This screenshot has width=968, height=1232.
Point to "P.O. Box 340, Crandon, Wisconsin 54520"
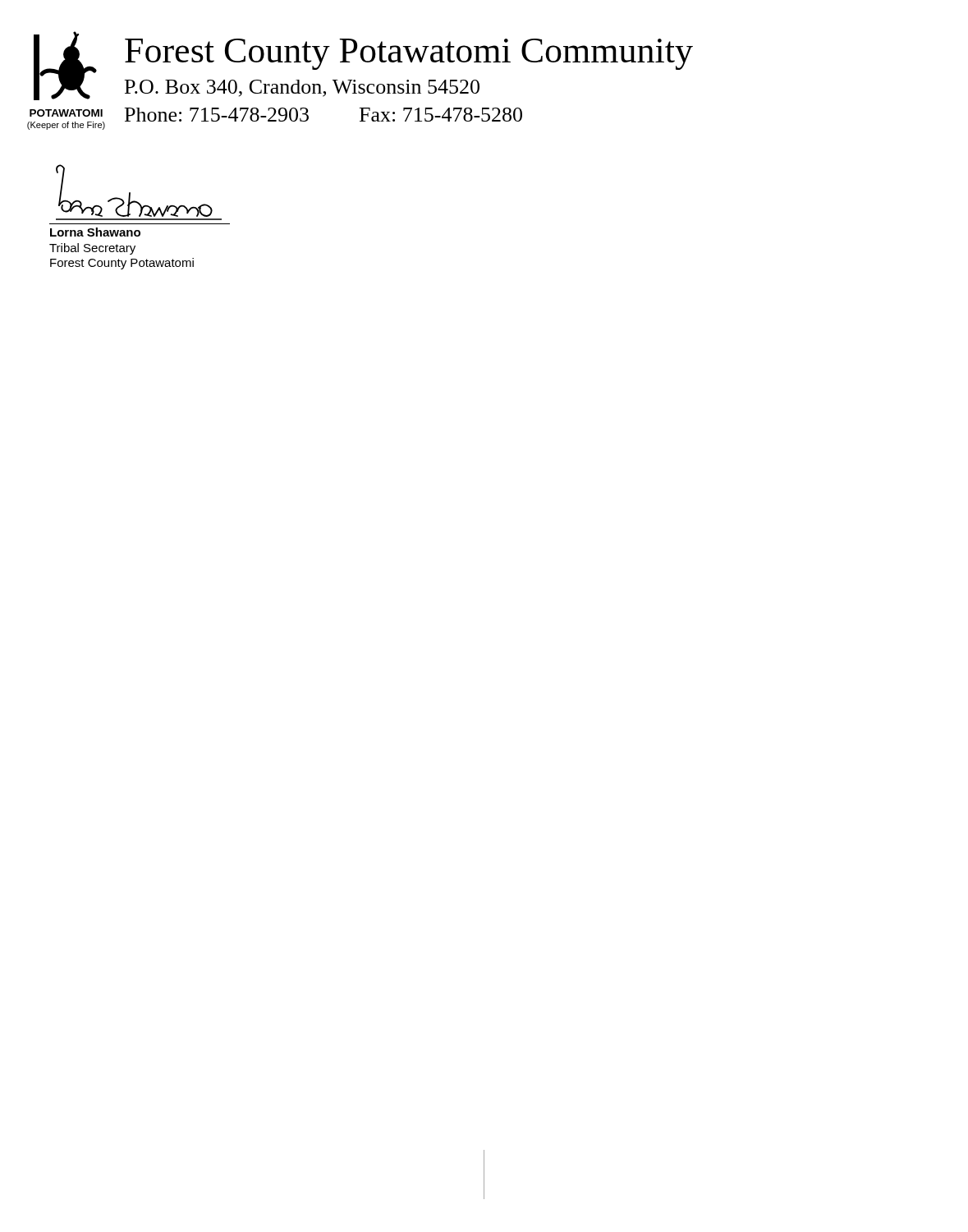point(302,87)
